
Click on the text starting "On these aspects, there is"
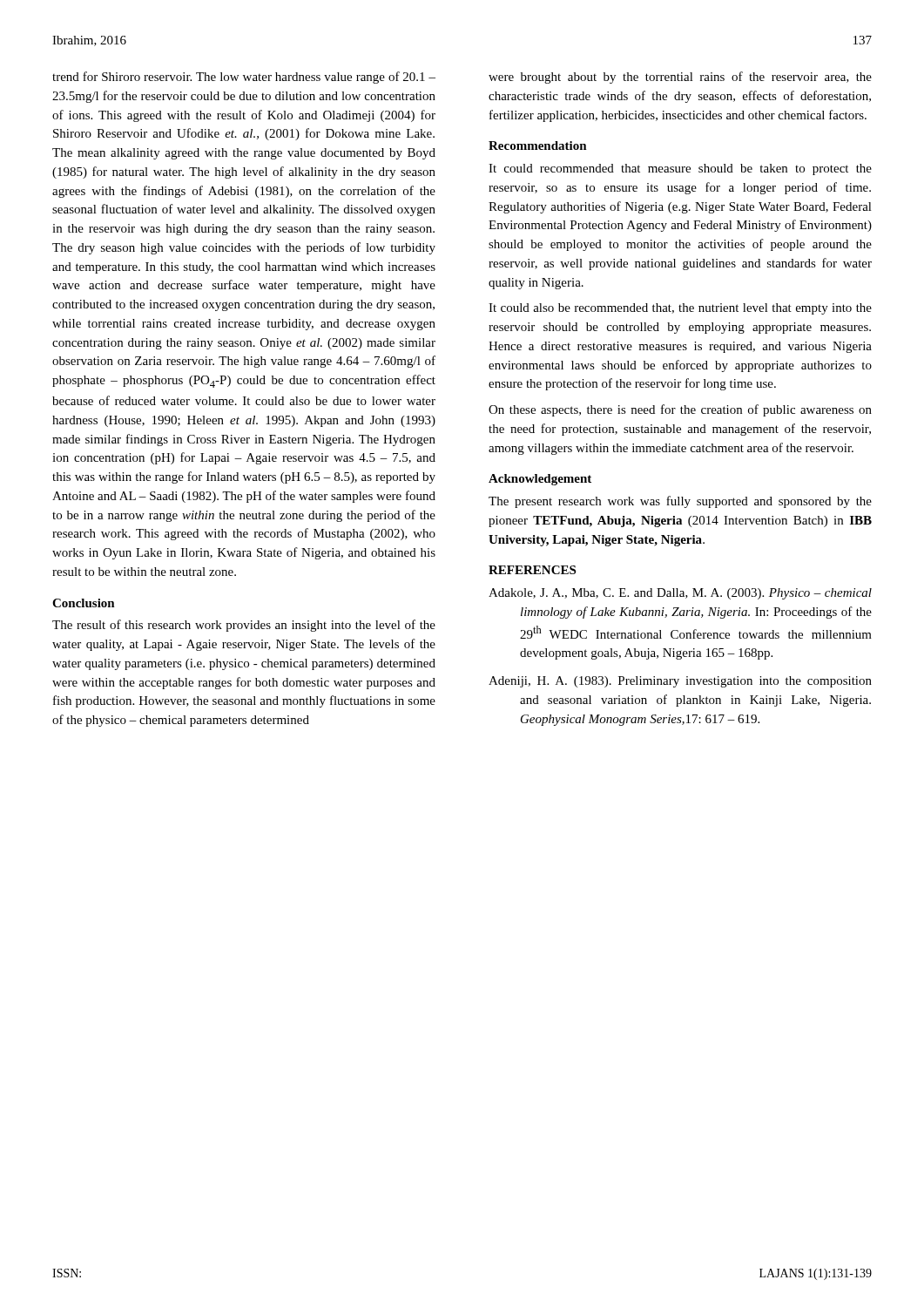click(x=680, y=429)
